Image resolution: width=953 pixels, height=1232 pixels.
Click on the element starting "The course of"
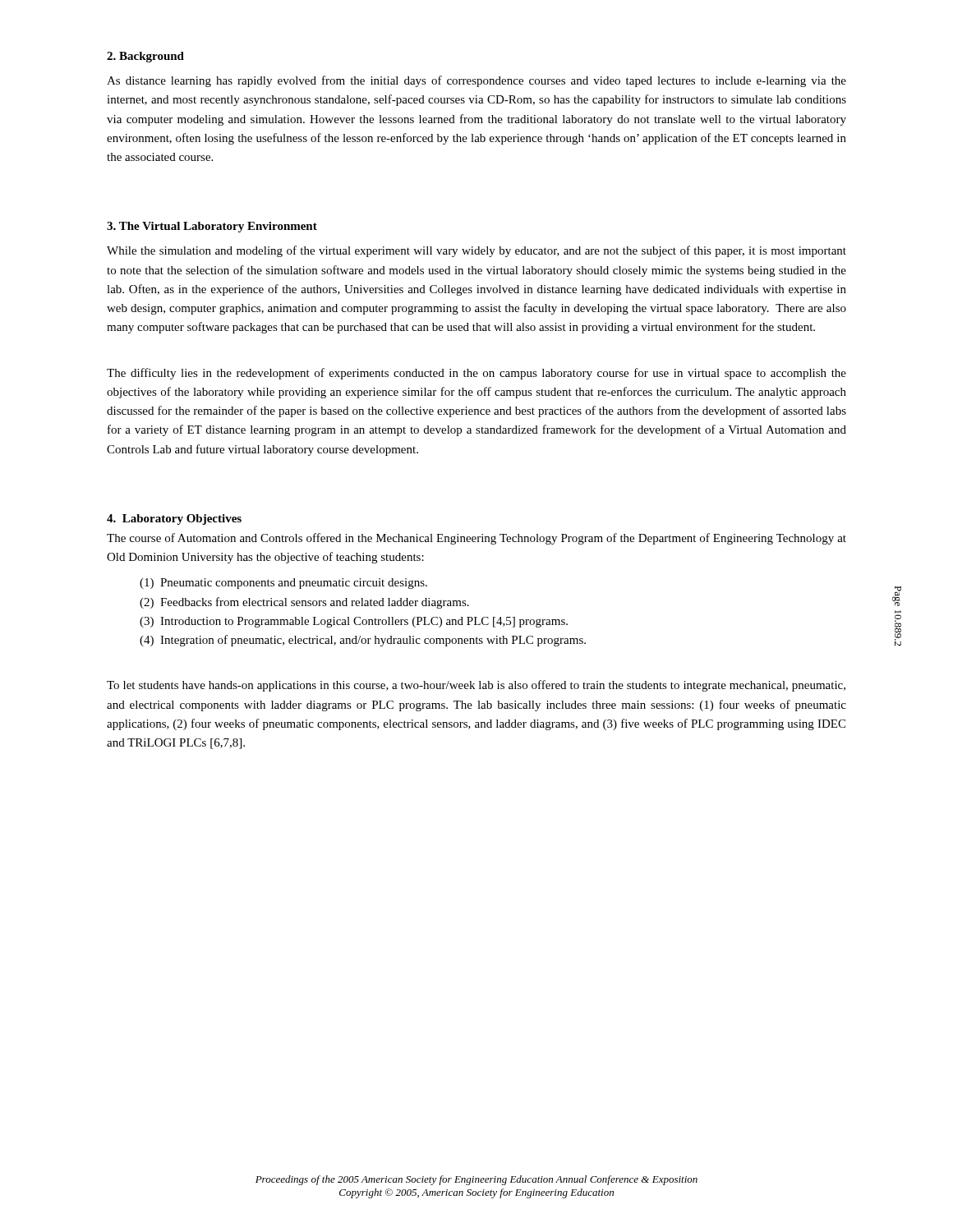(476, 547)
